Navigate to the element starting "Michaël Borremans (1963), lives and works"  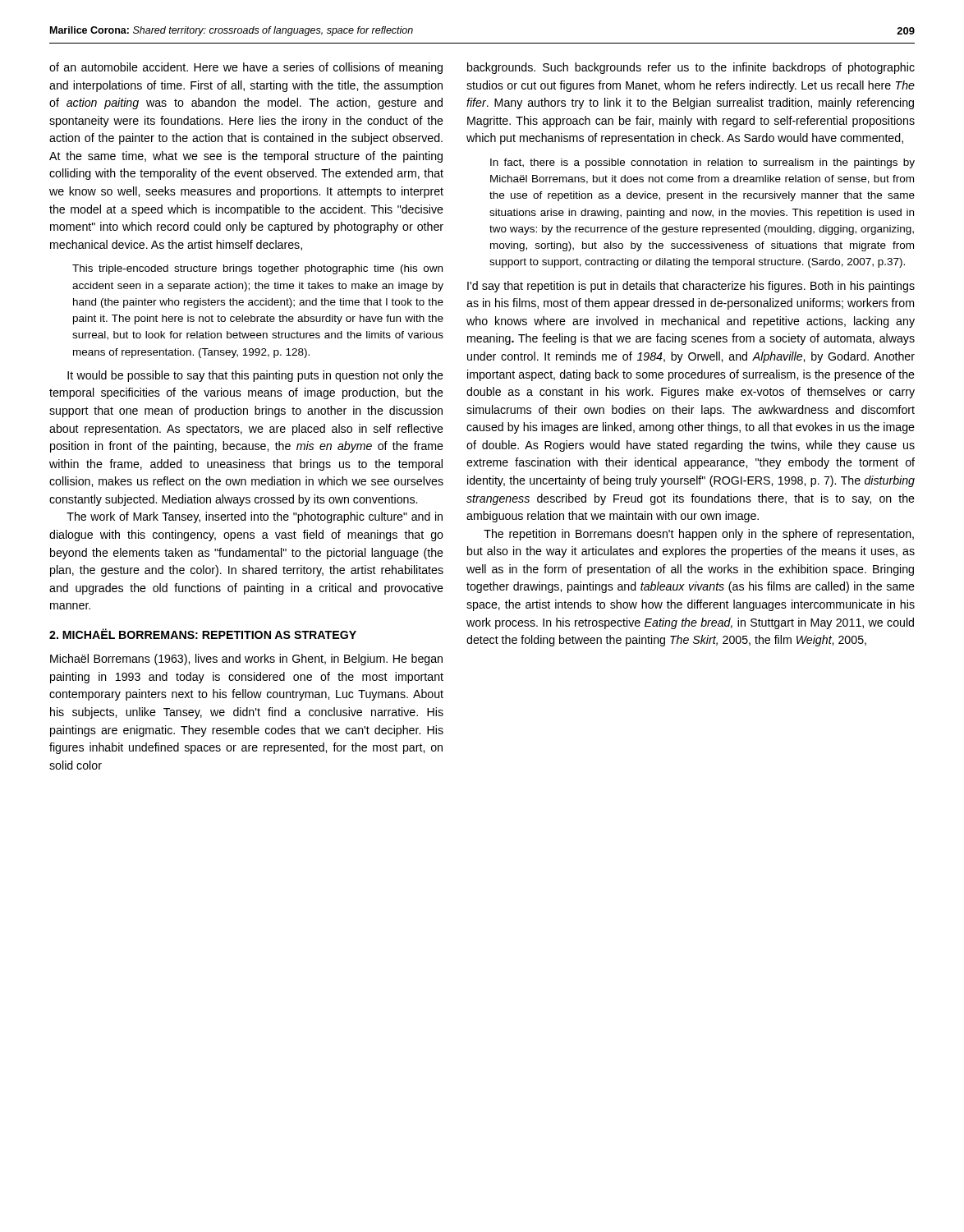246,713
